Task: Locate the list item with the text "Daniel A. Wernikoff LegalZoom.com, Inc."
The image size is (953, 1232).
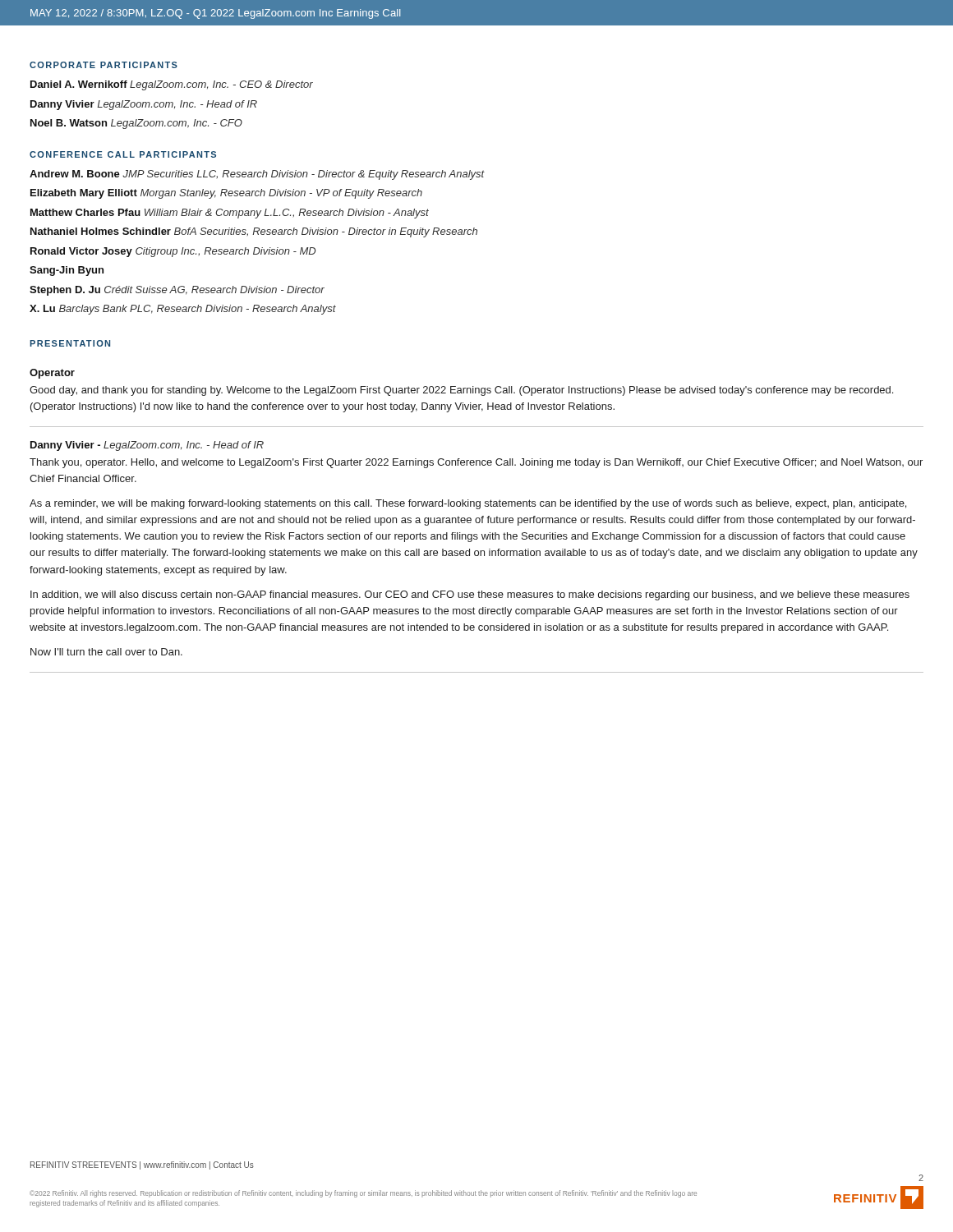Action: pyautogui.click(x=171, y=84)
